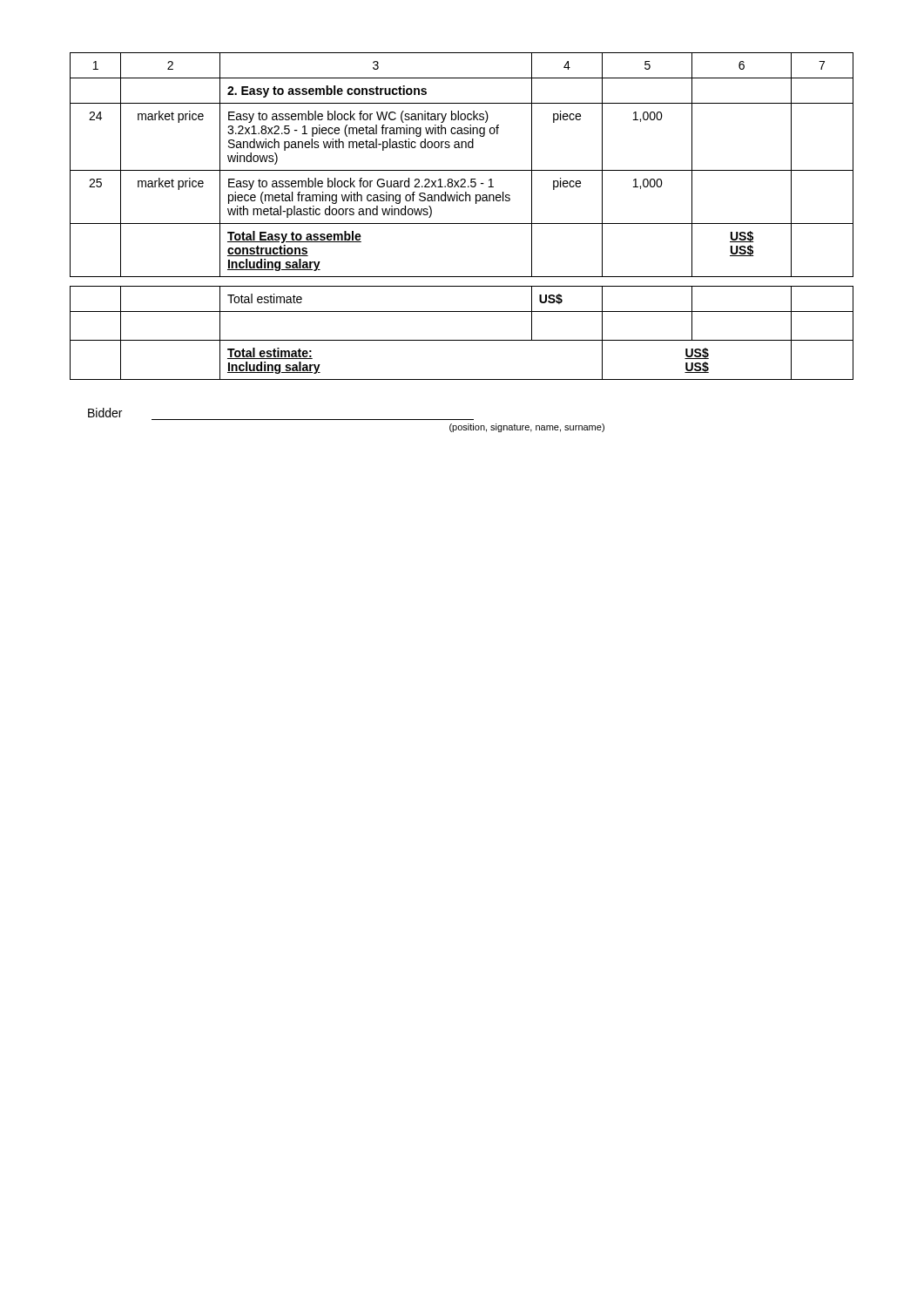Find the table that mentions "market price"
This screenshot has height=1307, width=924.
pyautogui.click(x=462, y=165)
